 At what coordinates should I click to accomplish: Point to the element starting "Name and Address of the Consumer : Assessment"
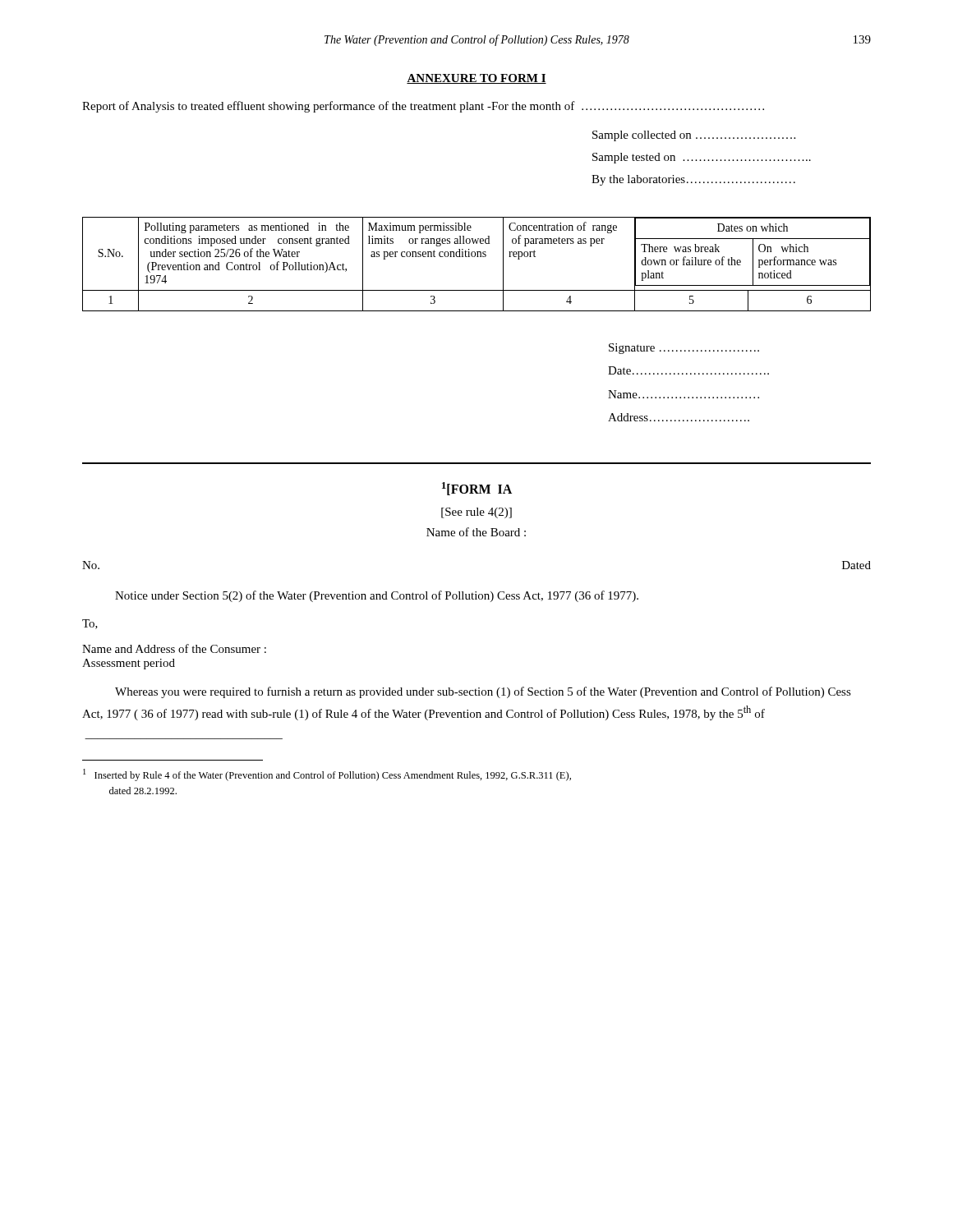point(175,656)
